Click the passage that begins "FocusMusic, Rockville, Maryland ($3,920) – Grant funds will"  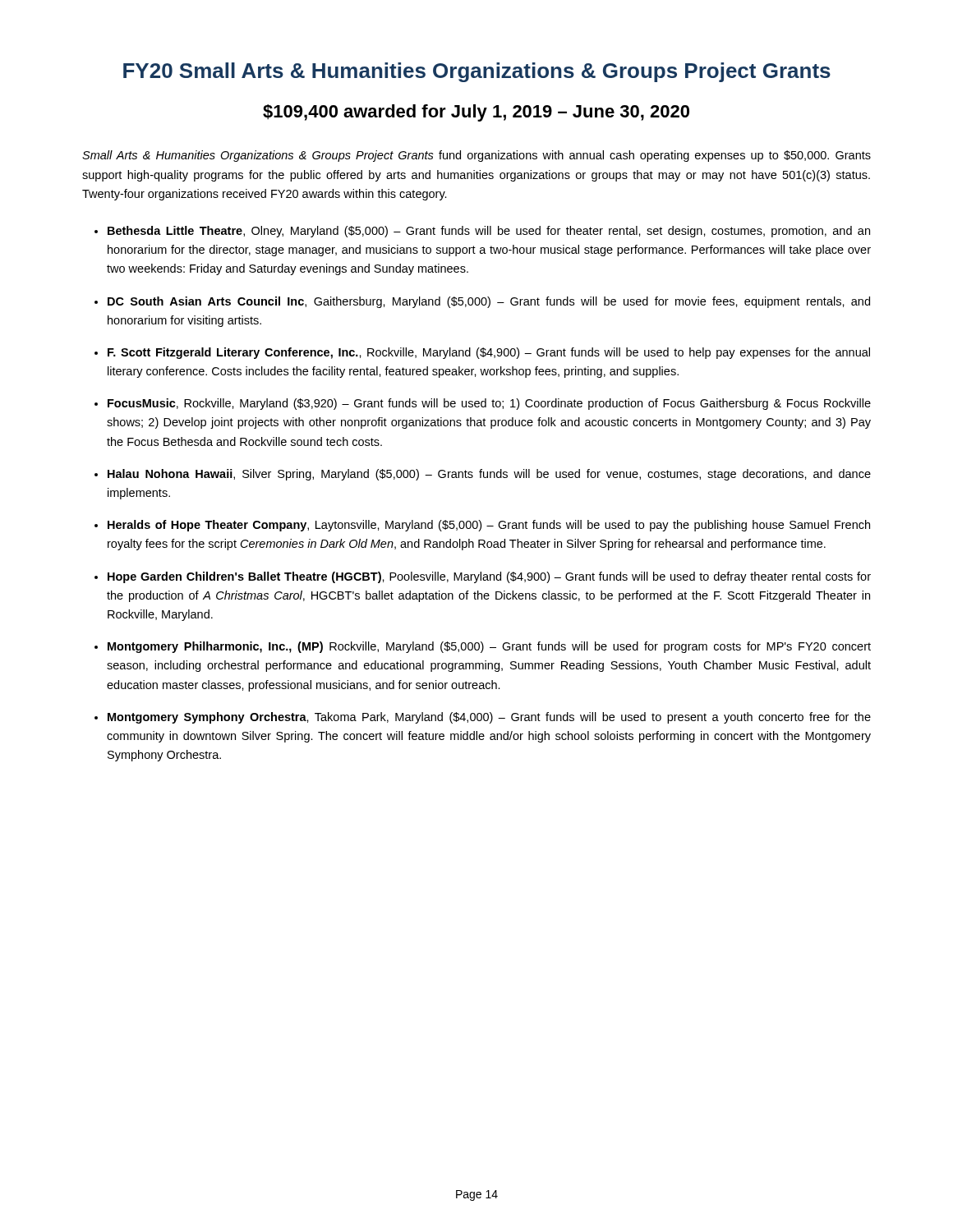[x=489, y=423]
